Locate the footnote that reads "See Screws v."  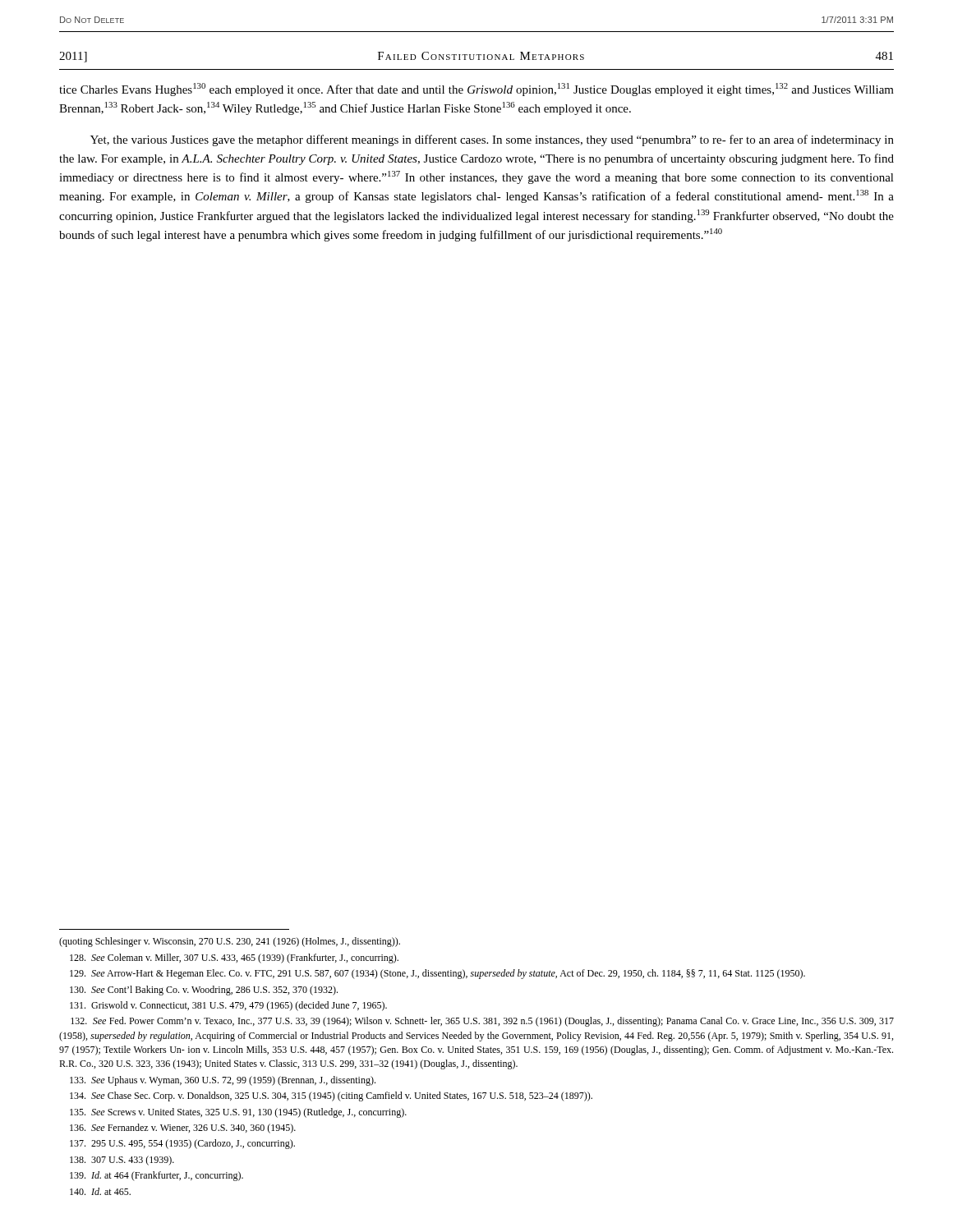pyautogui.click(x=233, y=1112)
